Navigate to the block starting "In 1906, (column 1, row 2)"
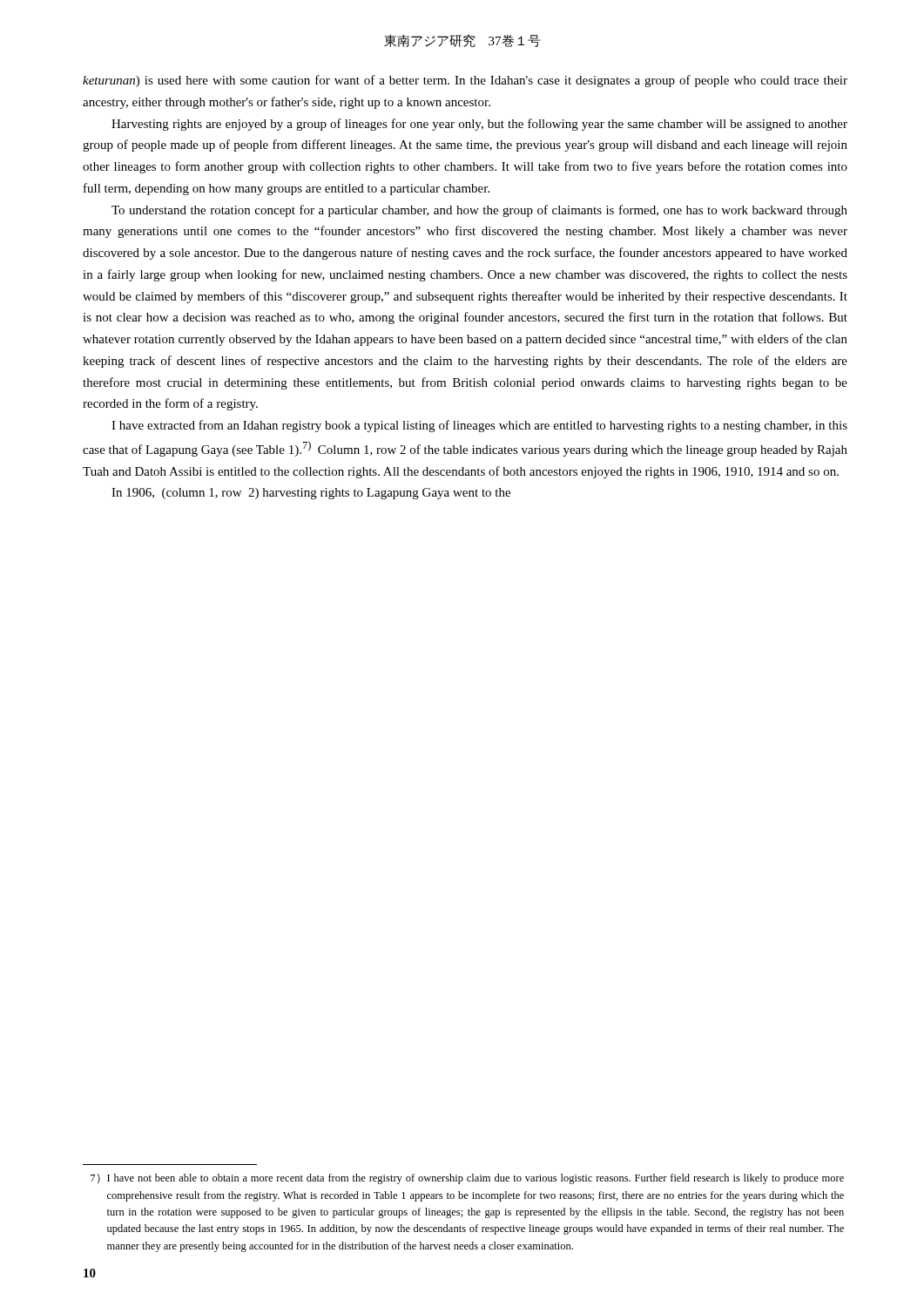The width and height of the screenshot is (924, 1307). click(x=311, y=493)
